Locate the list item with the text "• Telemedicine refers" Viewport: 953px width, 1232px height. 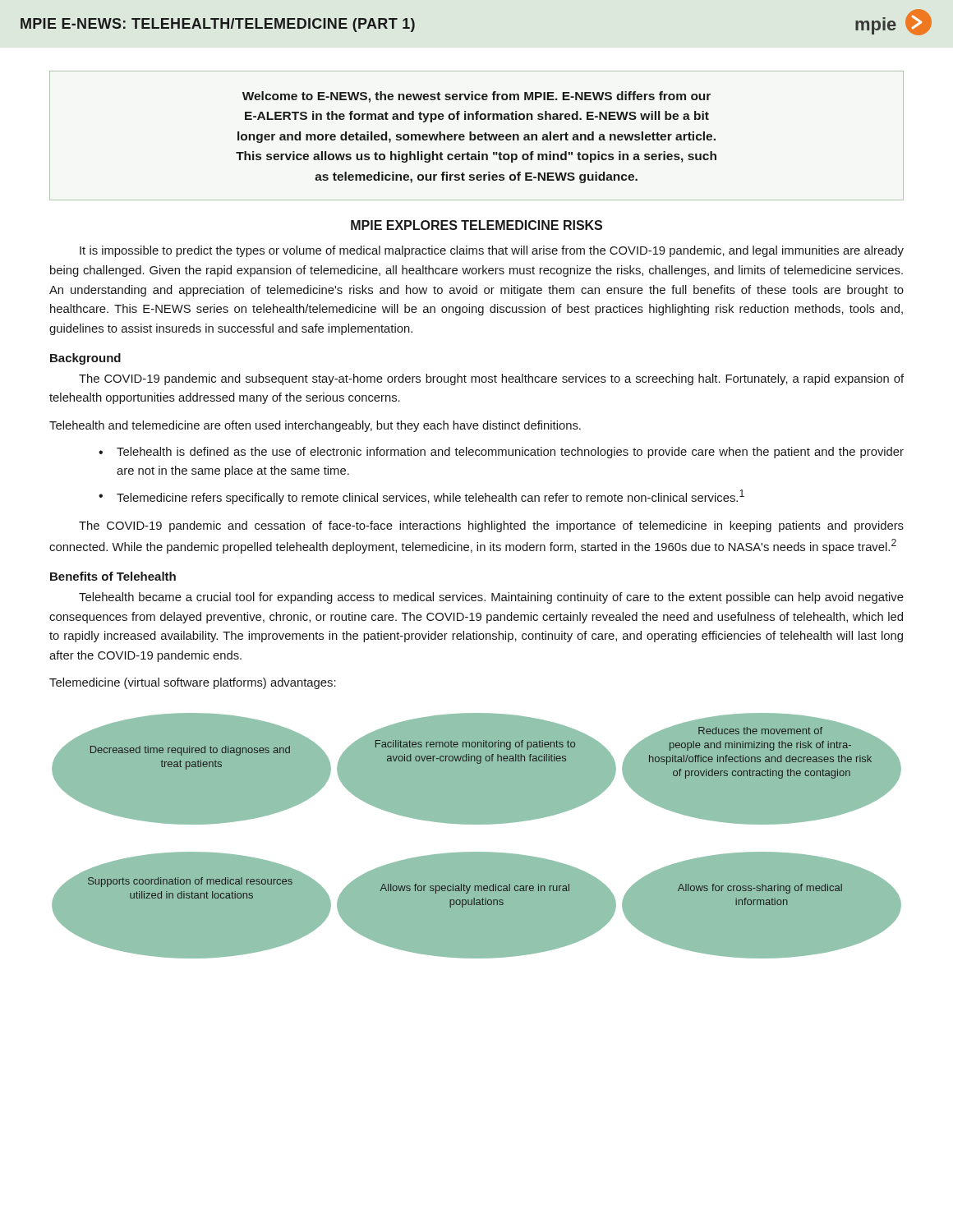(x=501, y=497)
